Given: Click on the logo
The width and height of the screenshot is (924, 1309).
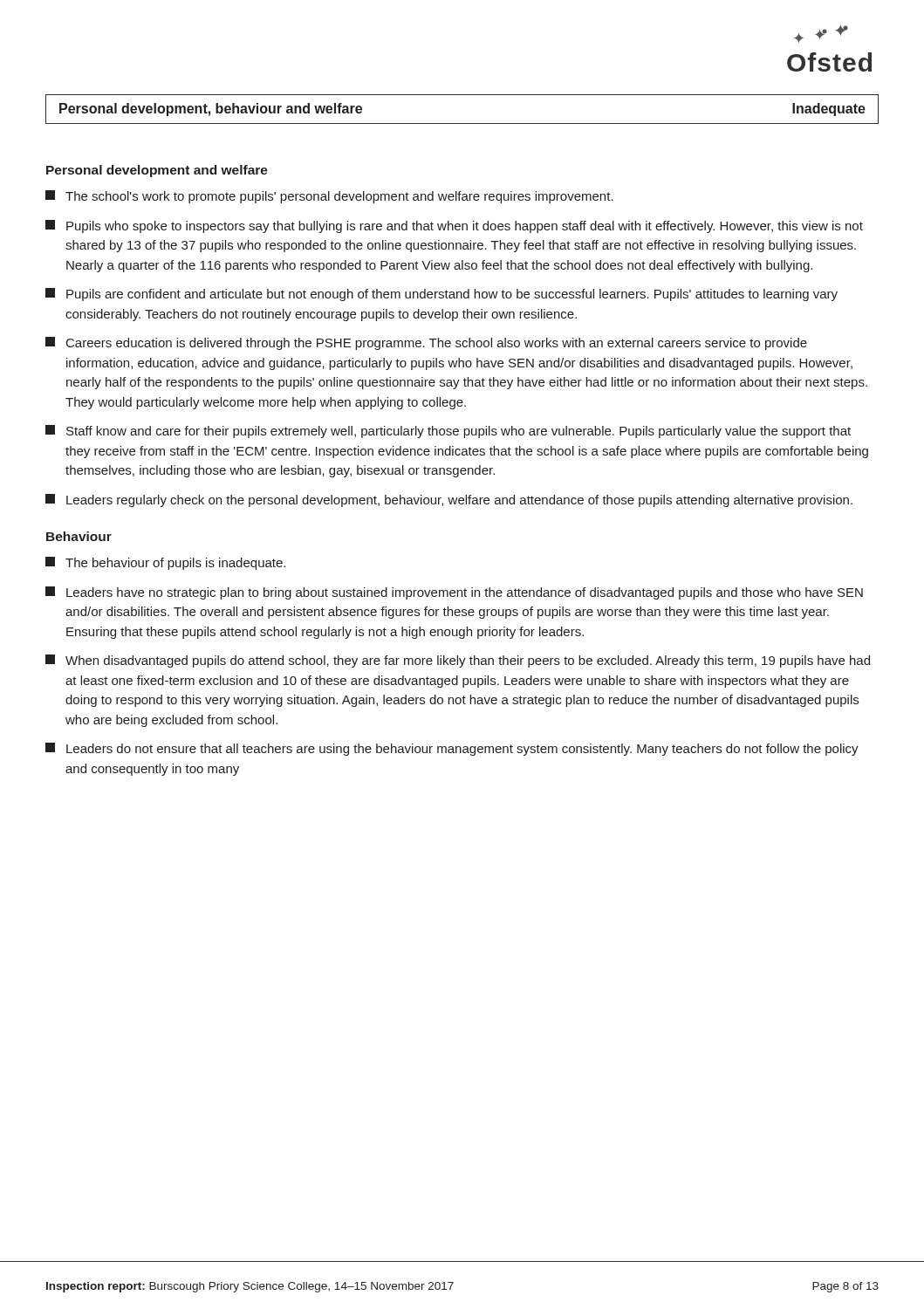Looking at the screenshot, I should (831, 57).
